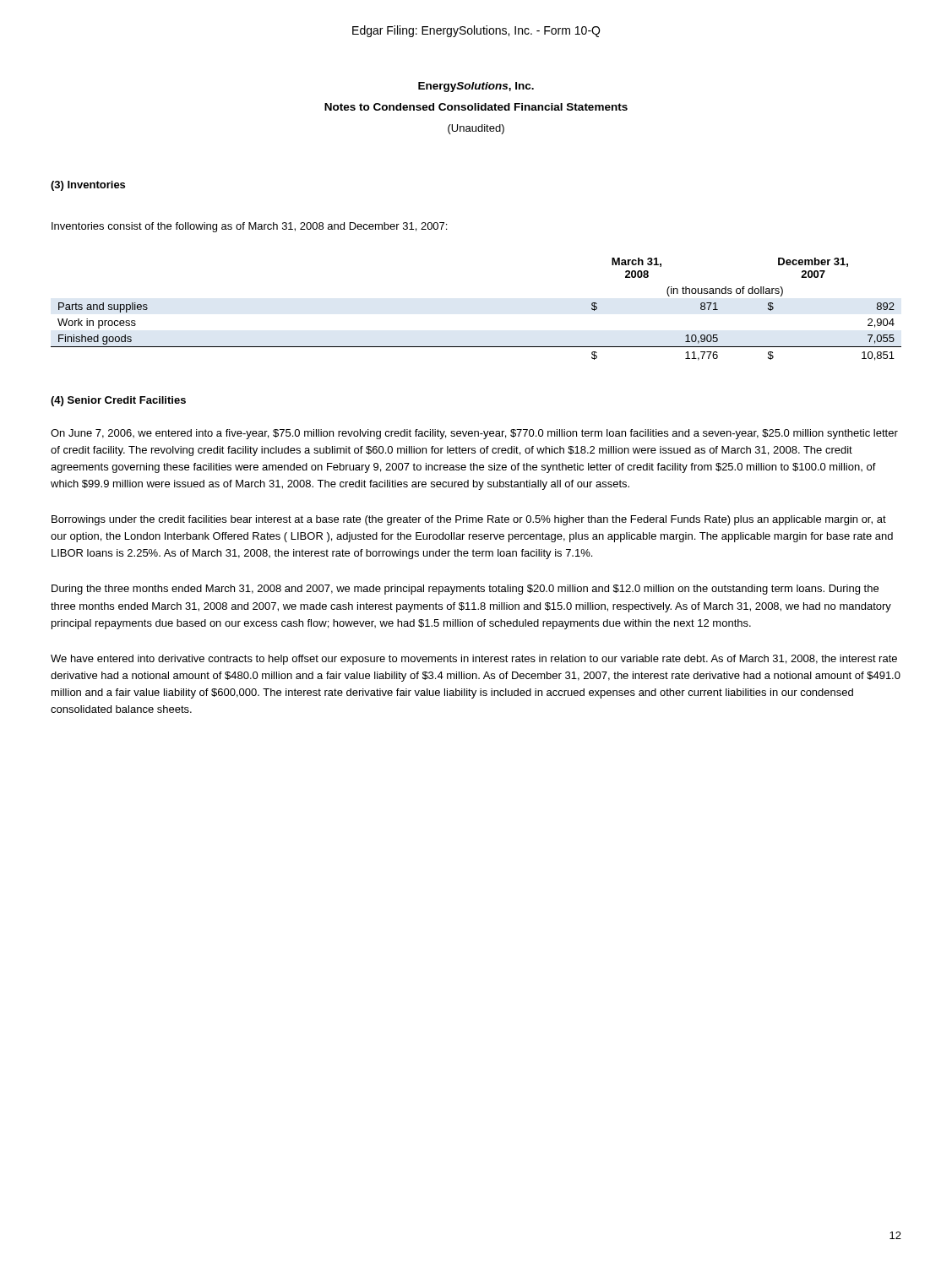Point to the text block starting "Notes to Condensed Consolidated Financial Statements"

click(x=476, y=107)
